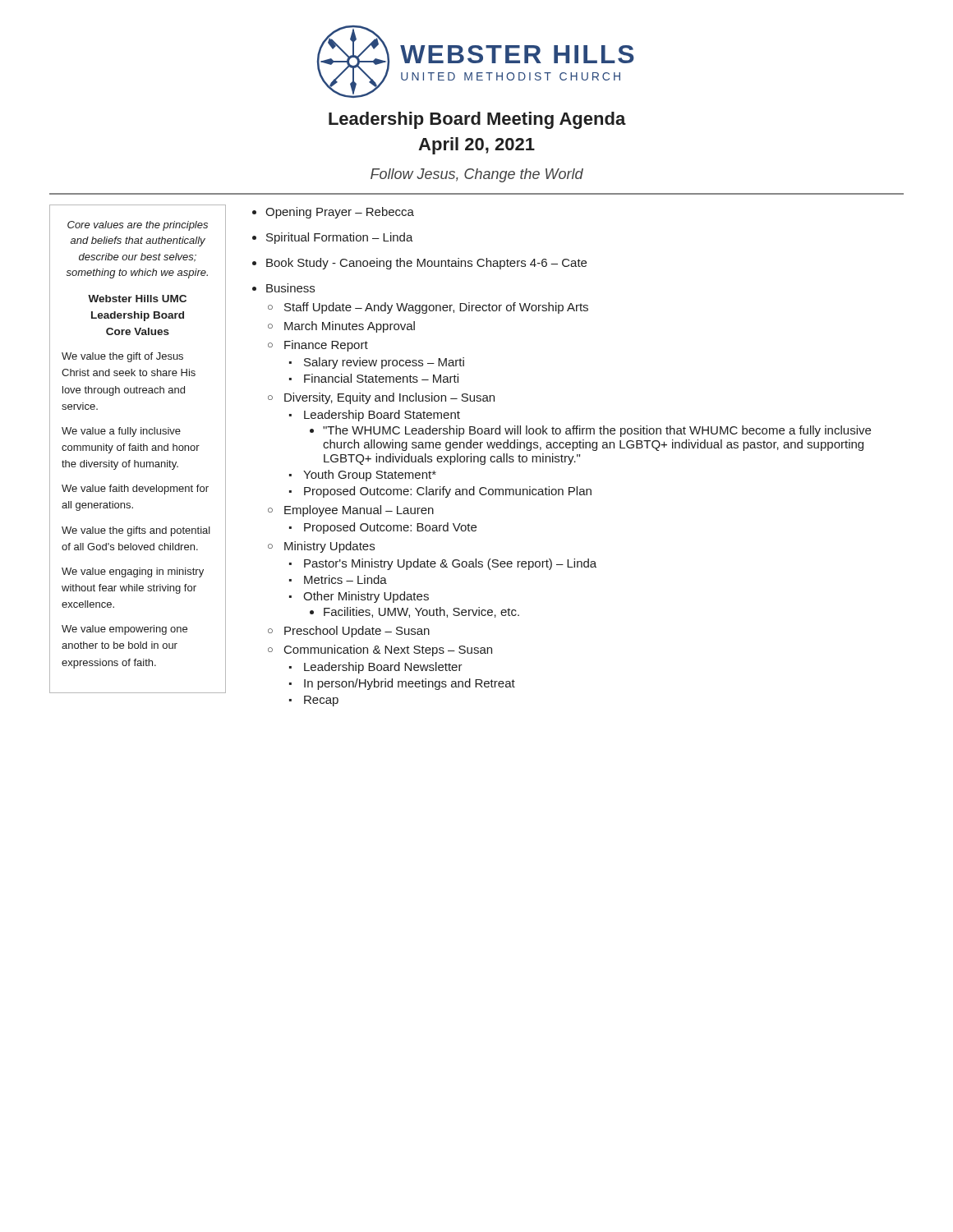Select the list item containing "Youth Group Statement*"

point(370,474)
